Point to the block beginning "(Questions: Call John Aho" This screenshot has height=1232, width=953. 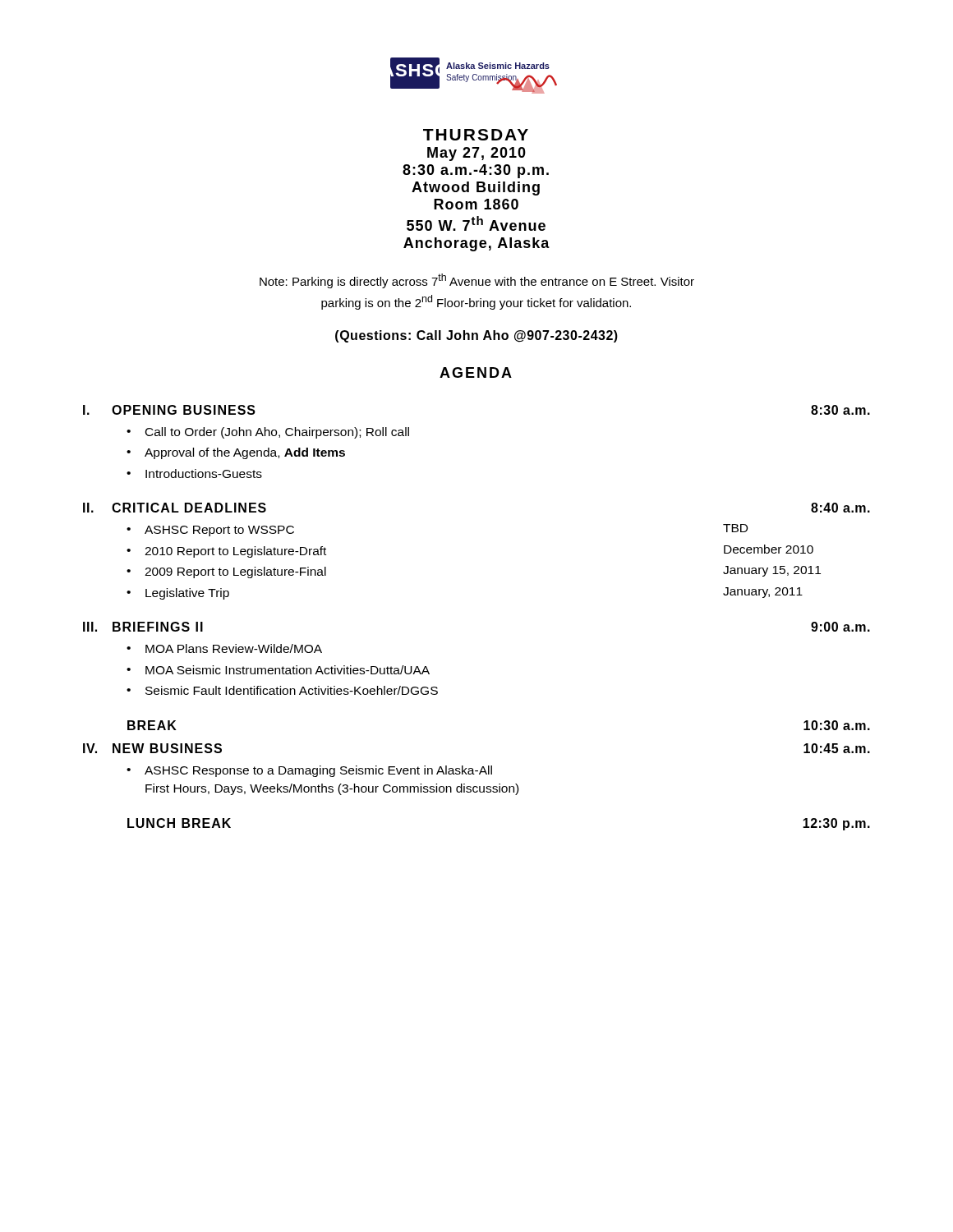click(x=476, y=336)
